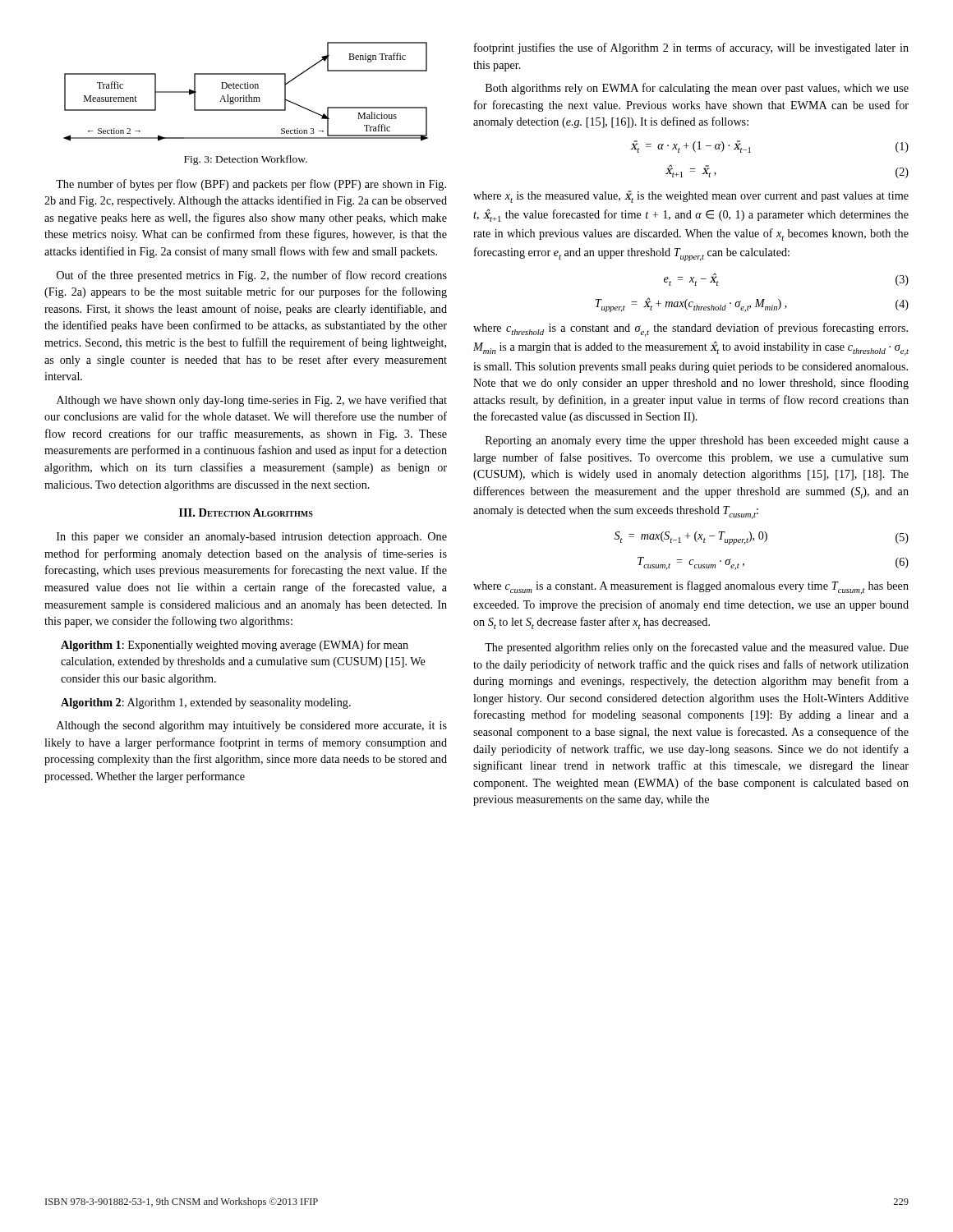Click on the text starting "The presented algorithm relies only"
Image resolution: width=953 pixels, height=1232 pixels.
tap(691, 723)
